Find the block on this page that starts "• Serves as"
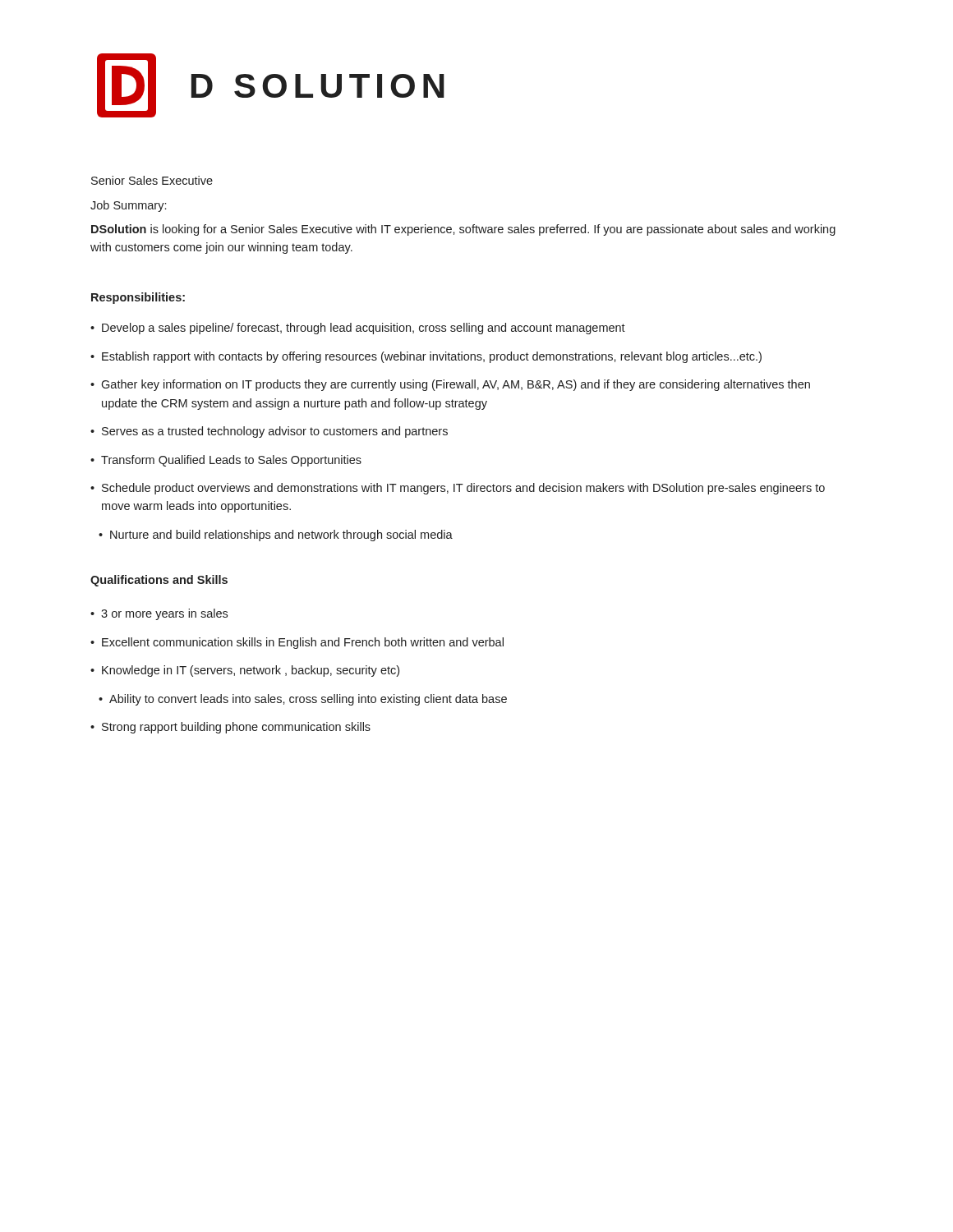 pyautogui.click(x=269, y=432)
